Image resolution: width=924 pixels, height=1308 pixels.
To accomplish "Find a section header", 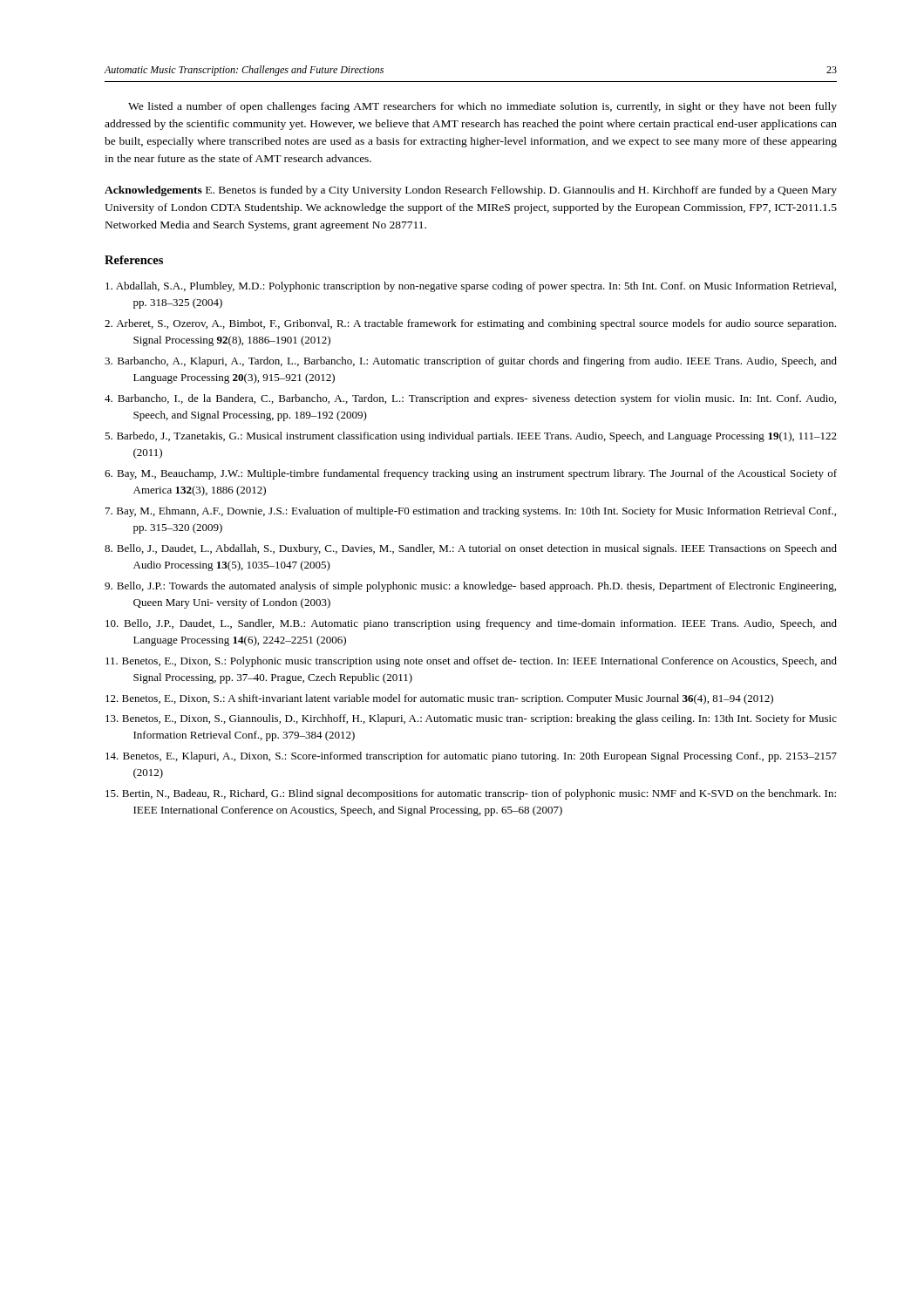I will 134,260.
